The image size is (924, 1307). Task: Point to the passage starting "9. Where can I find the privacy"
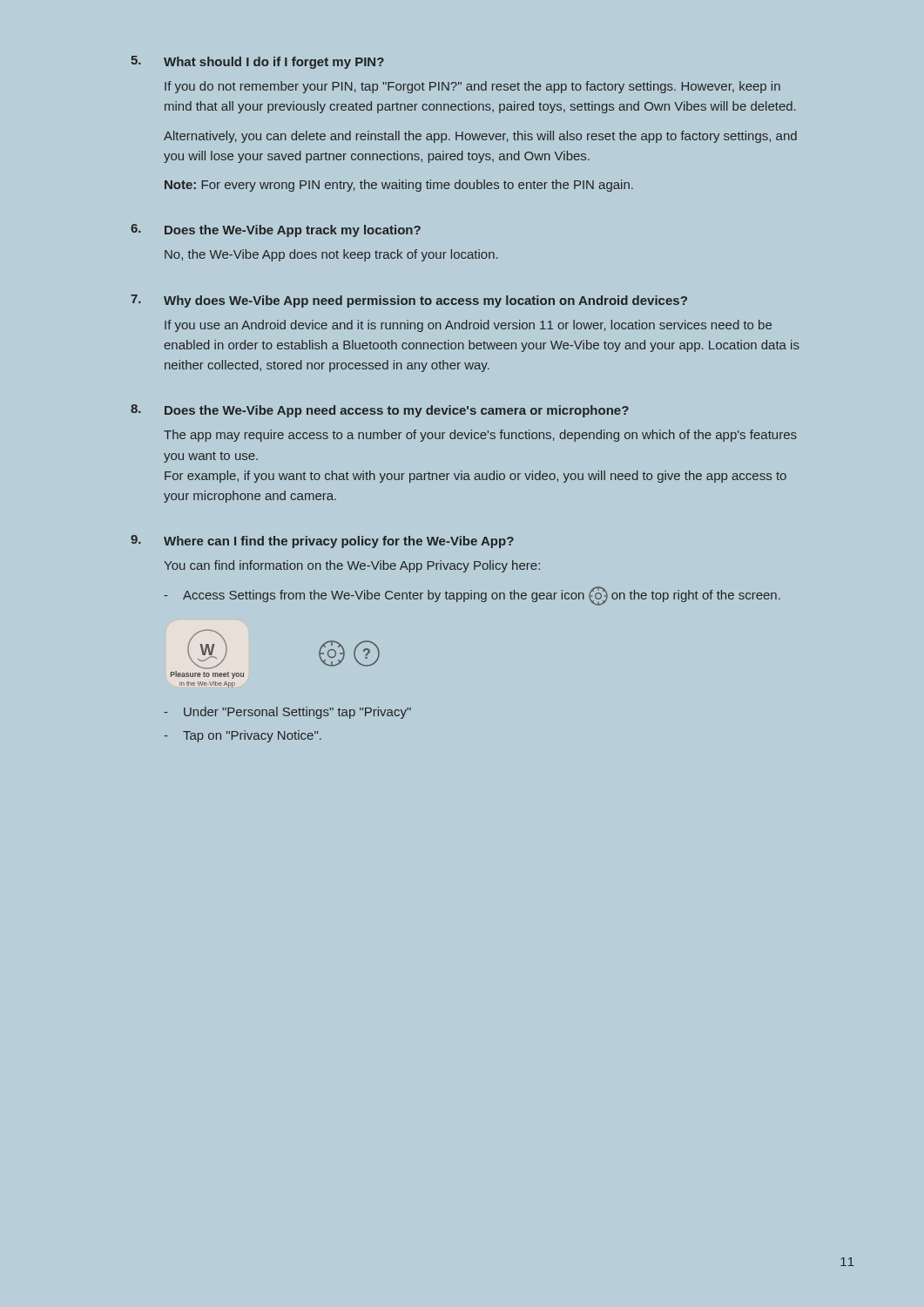pos(322,542)
